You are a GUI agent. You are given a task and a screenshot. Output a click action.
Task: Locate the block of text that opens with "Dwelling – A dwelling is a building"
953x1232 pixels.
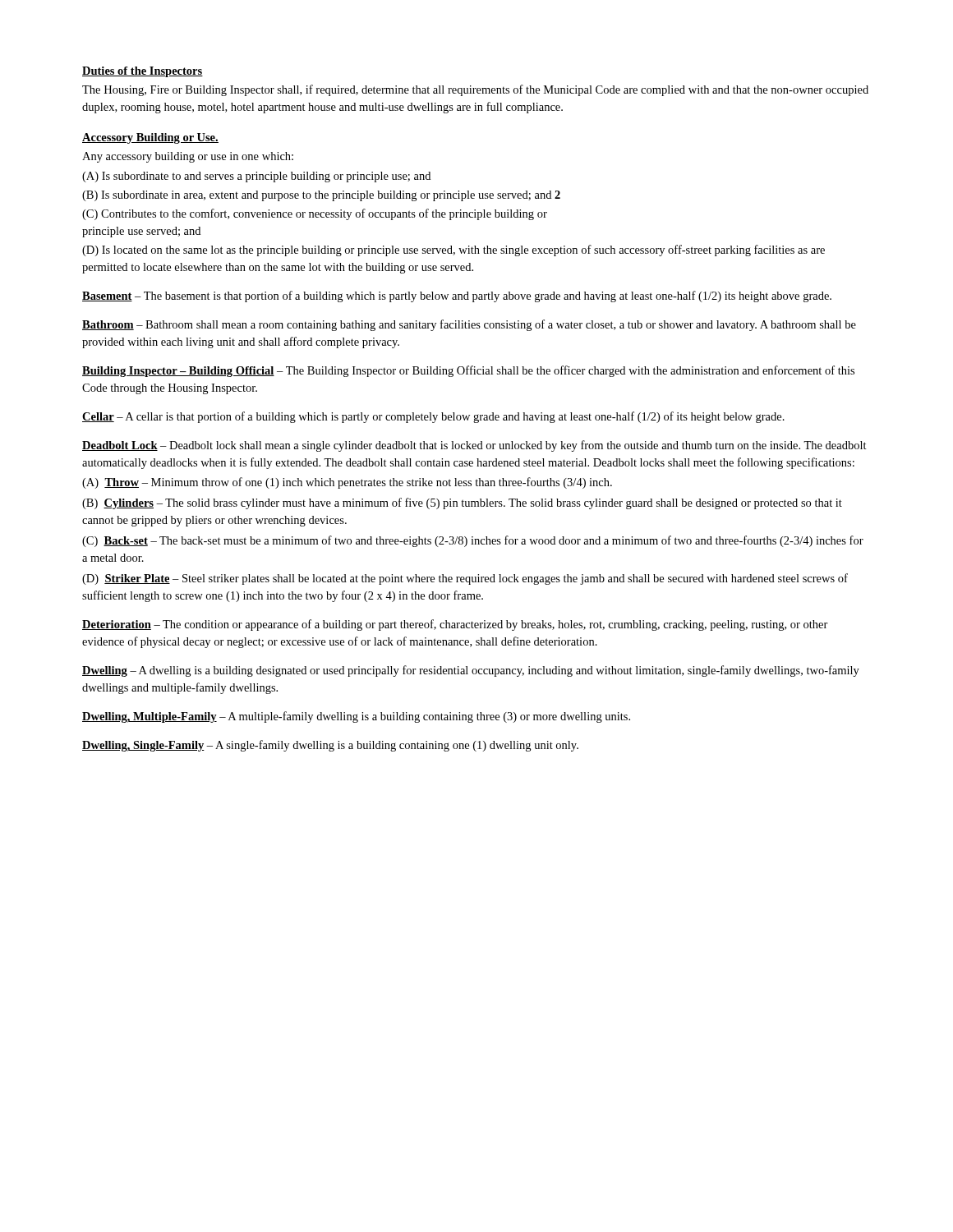coord(471,679)
